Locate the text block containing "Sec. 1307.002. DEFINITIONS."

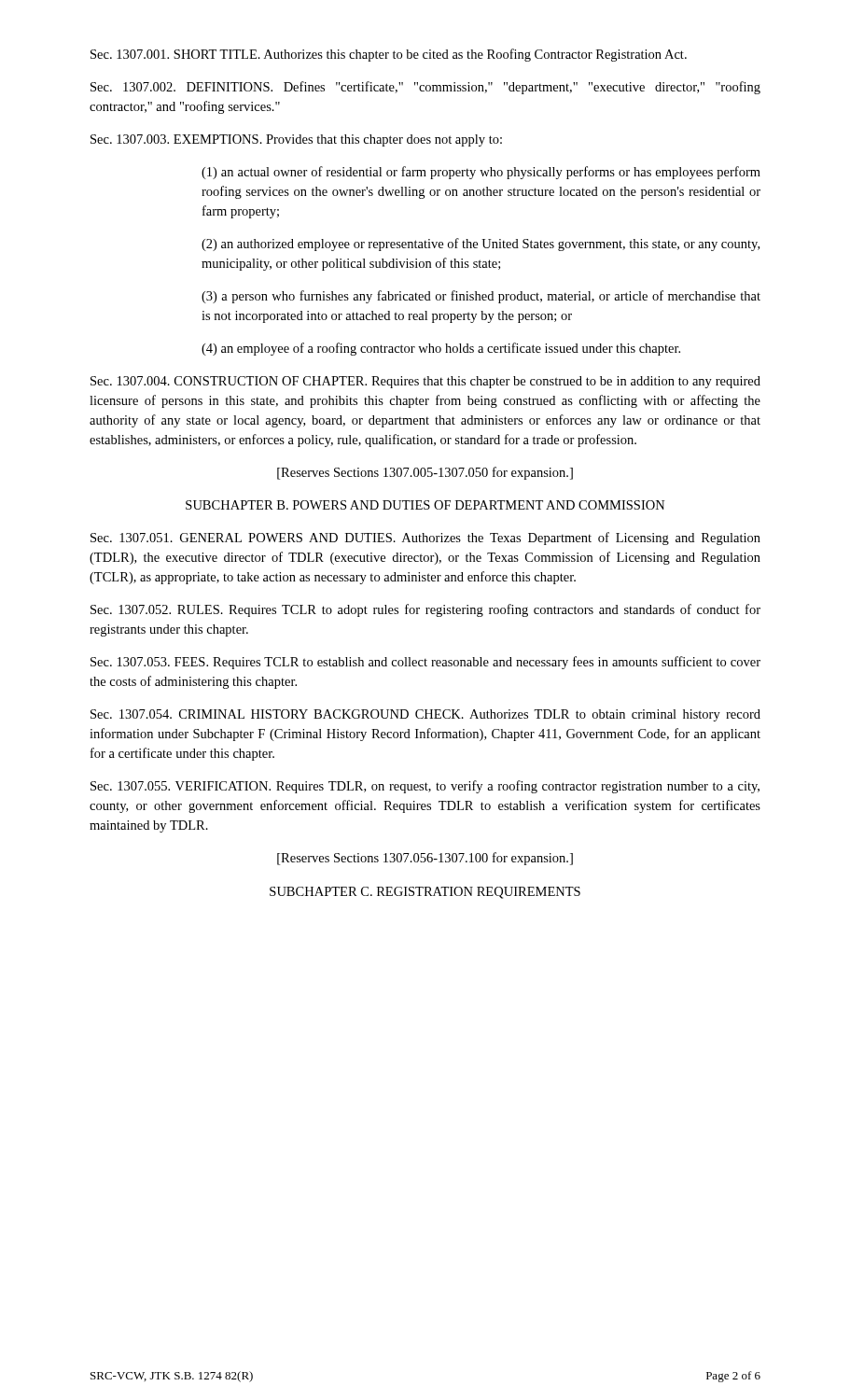[425, 97]
